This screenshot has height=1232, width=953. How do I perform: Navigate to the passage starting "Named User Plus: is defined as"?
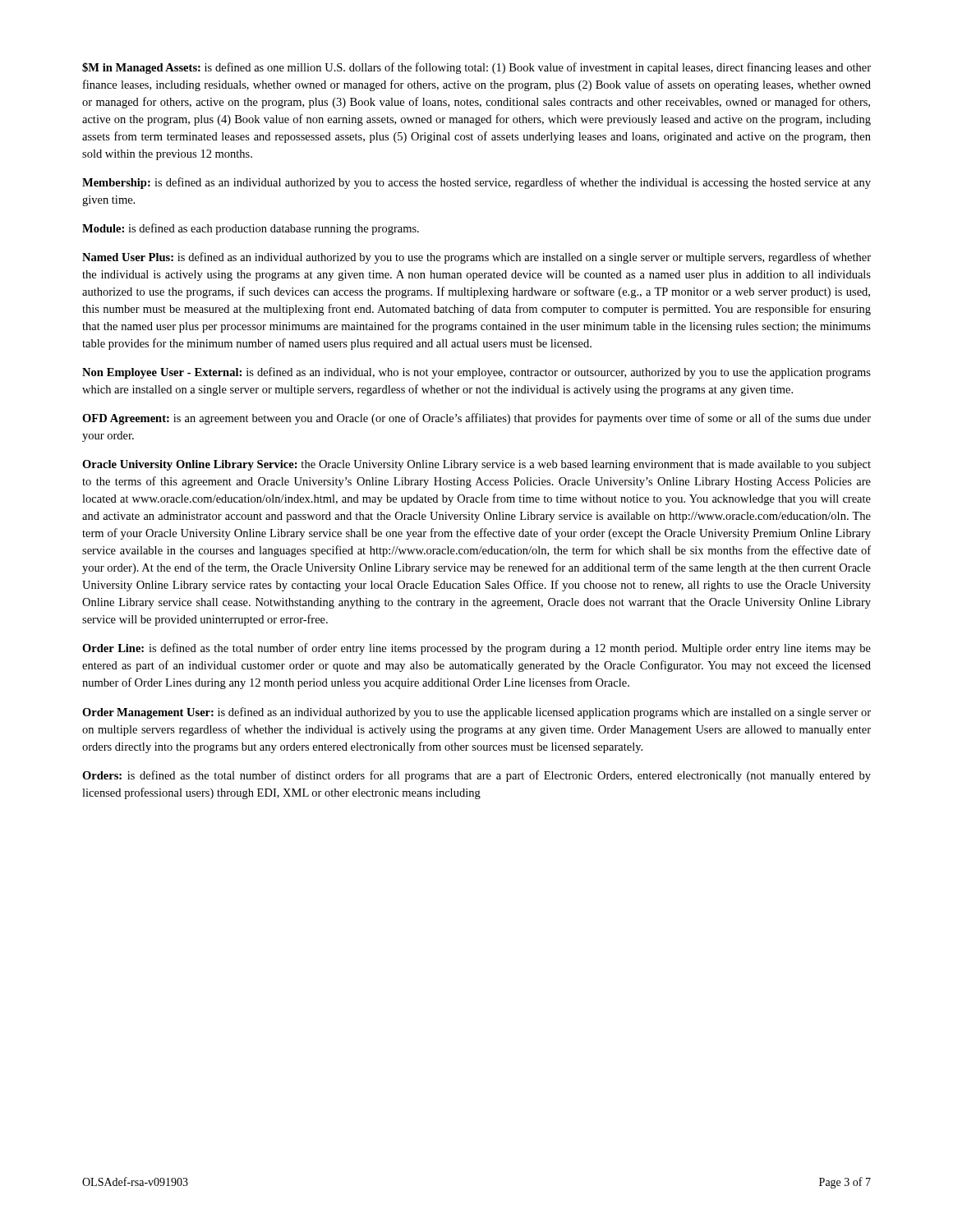[476, 300]
